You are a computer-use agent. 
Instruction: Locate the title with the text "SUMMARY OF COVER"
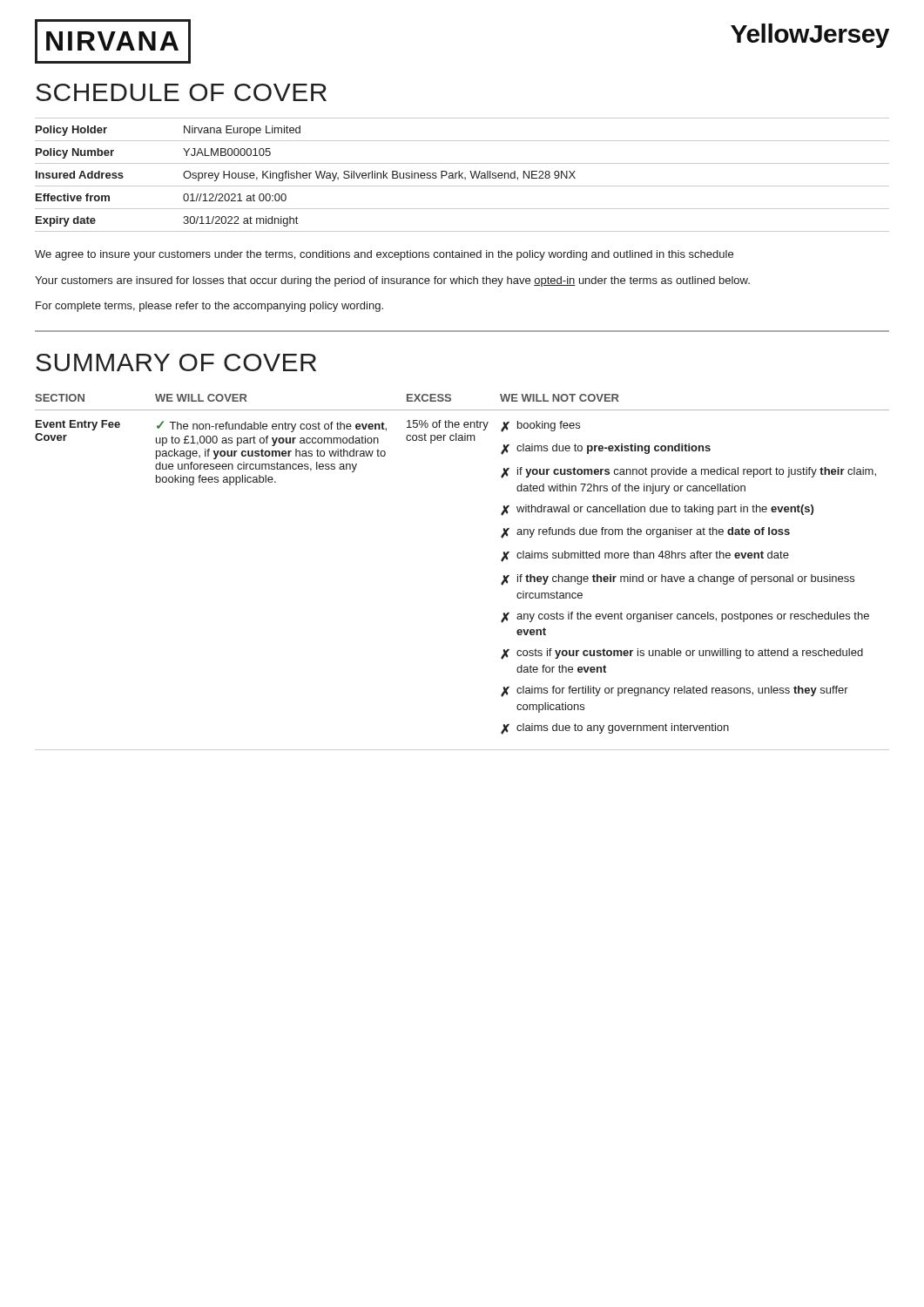pos(176,362)
